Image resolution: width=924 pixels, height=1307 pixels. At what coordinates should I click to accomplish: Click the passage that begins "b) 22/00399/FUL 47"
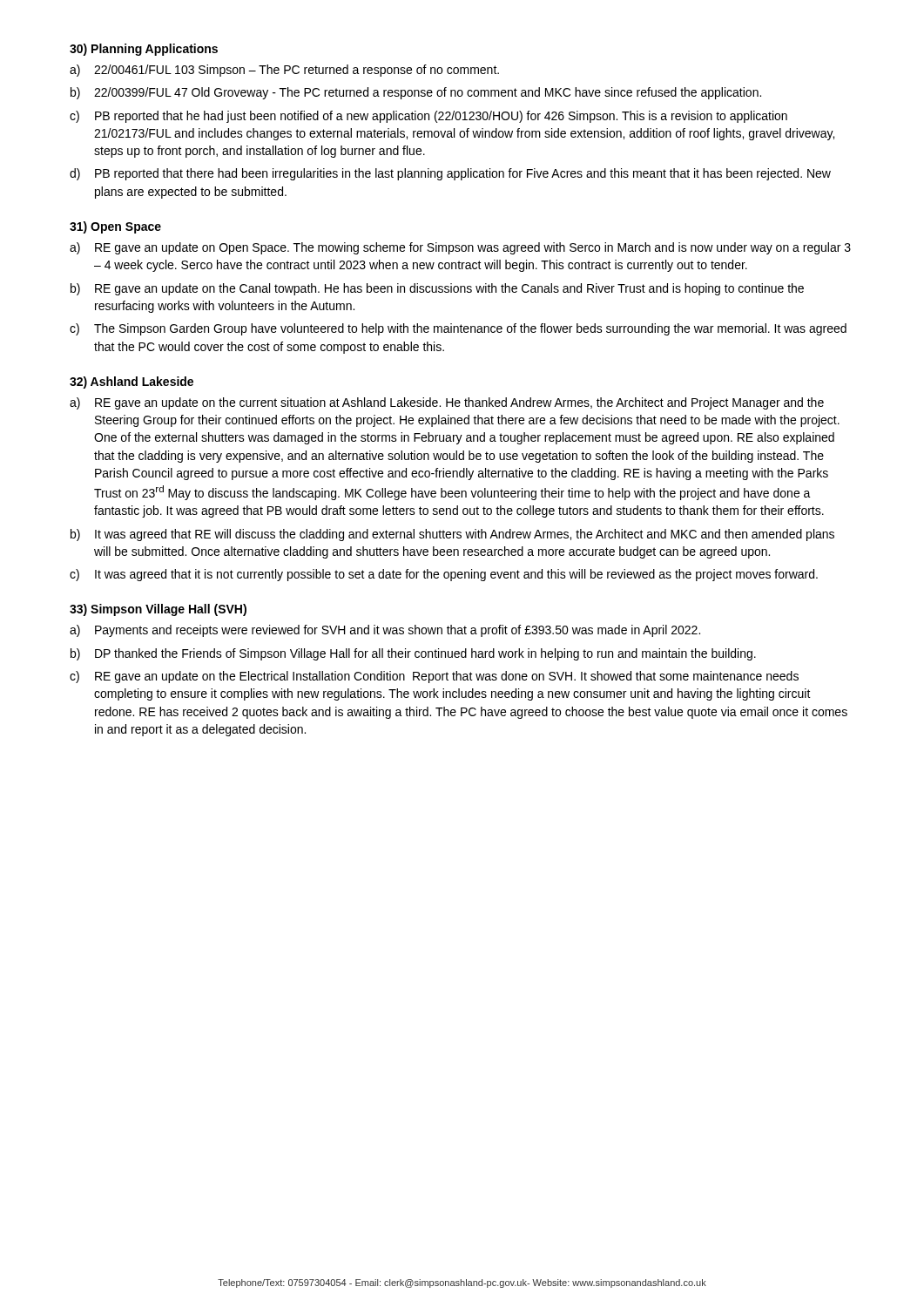[462, 93]
